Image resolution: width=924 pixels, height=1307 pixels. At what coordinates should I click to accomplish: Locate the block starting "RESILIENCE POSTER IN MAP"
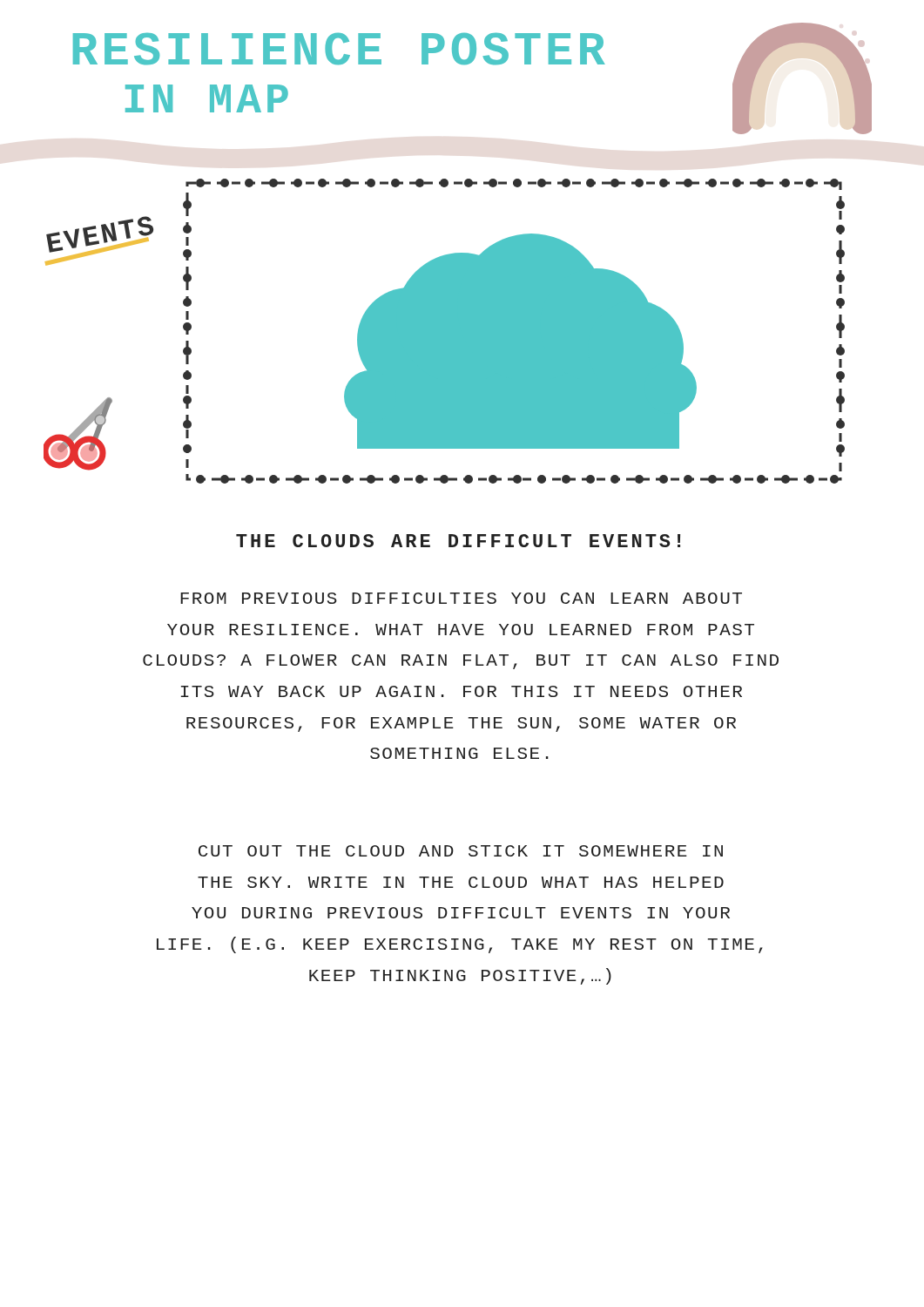pyautogui.click(x=374, y=76)
